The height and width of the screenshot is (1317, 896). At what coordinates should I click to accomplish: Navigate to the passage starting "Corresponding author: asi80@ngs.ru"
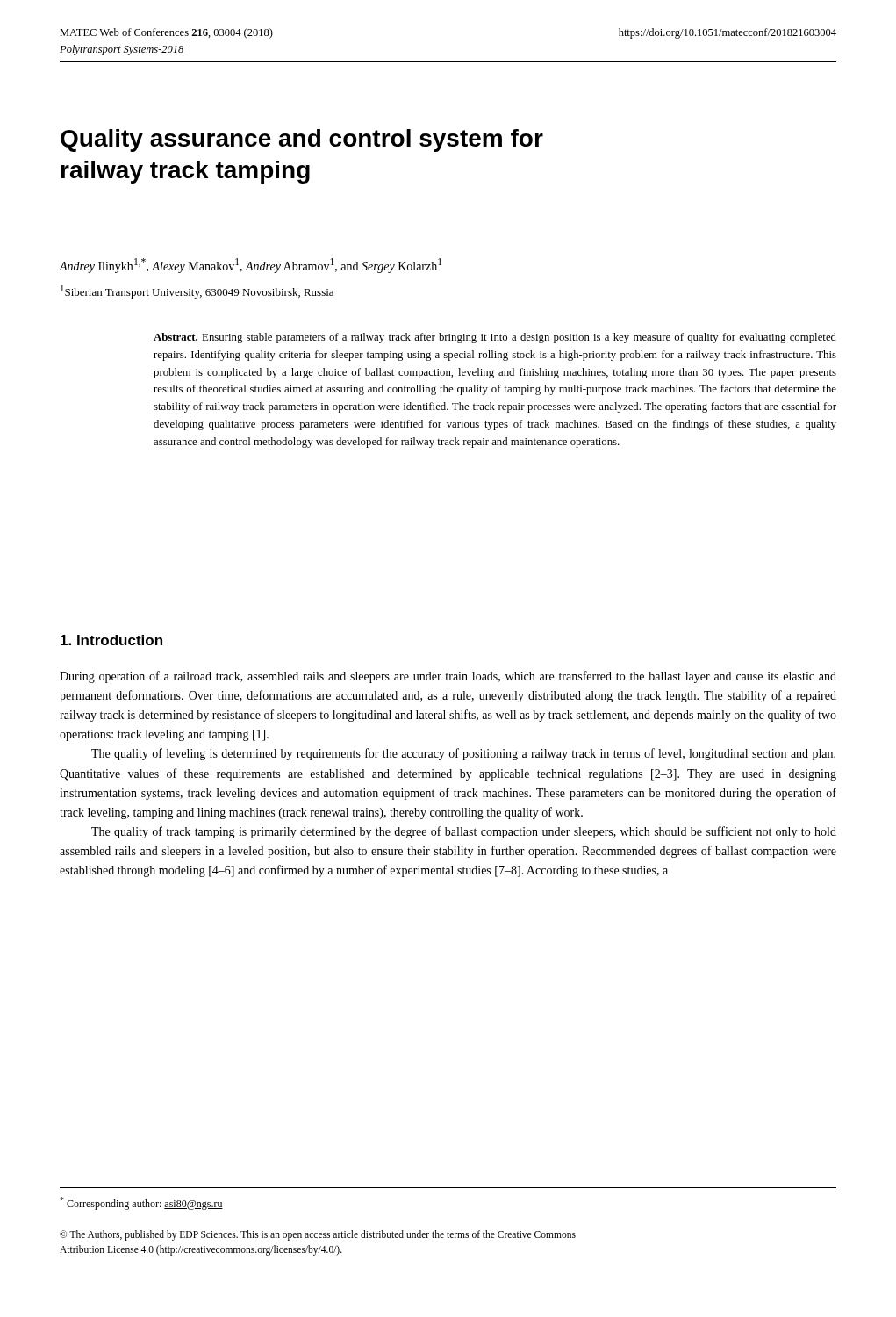(141, 1202)
